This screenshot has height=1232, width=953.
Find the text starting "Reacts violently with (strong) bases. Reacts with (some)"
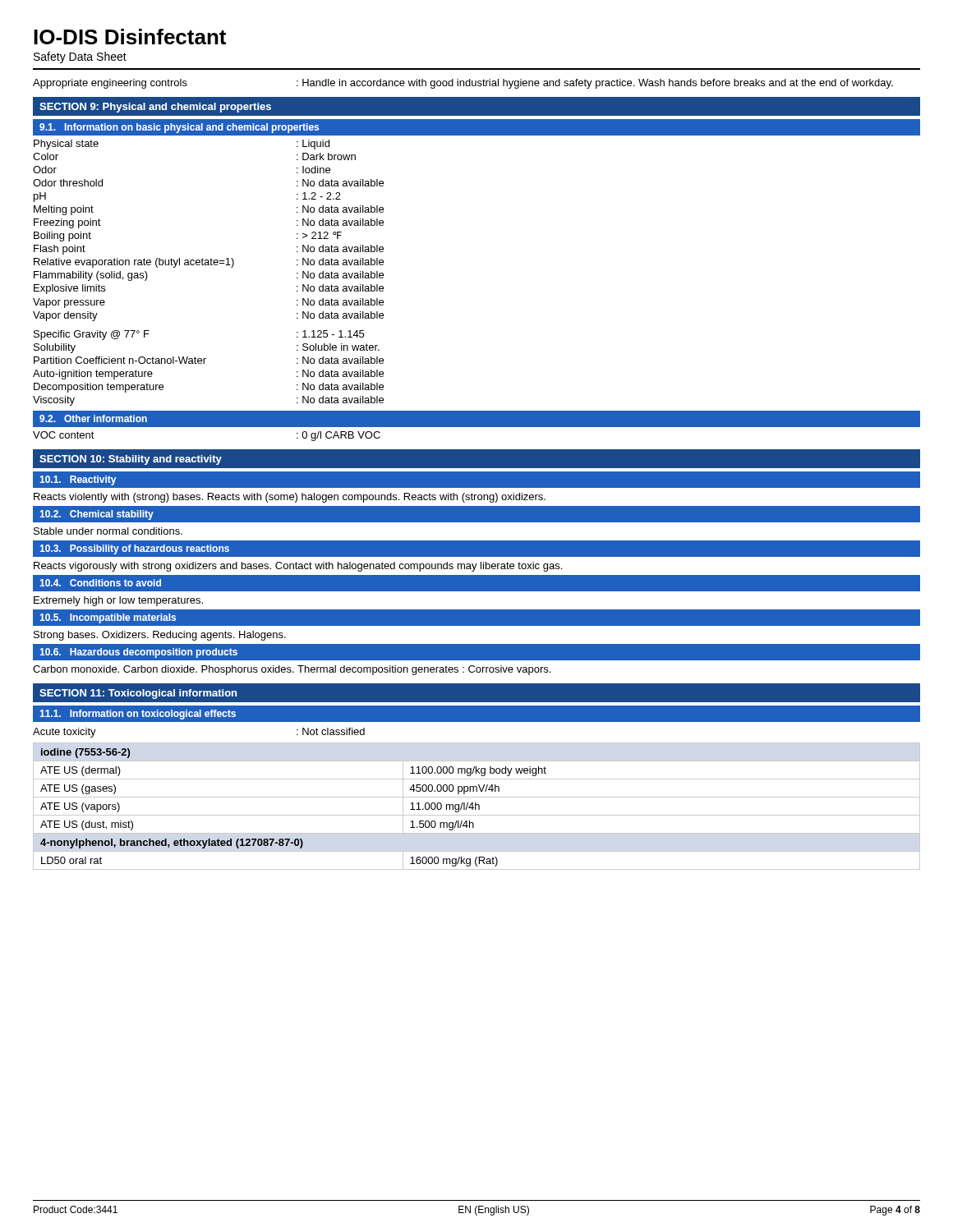[290, 496]
